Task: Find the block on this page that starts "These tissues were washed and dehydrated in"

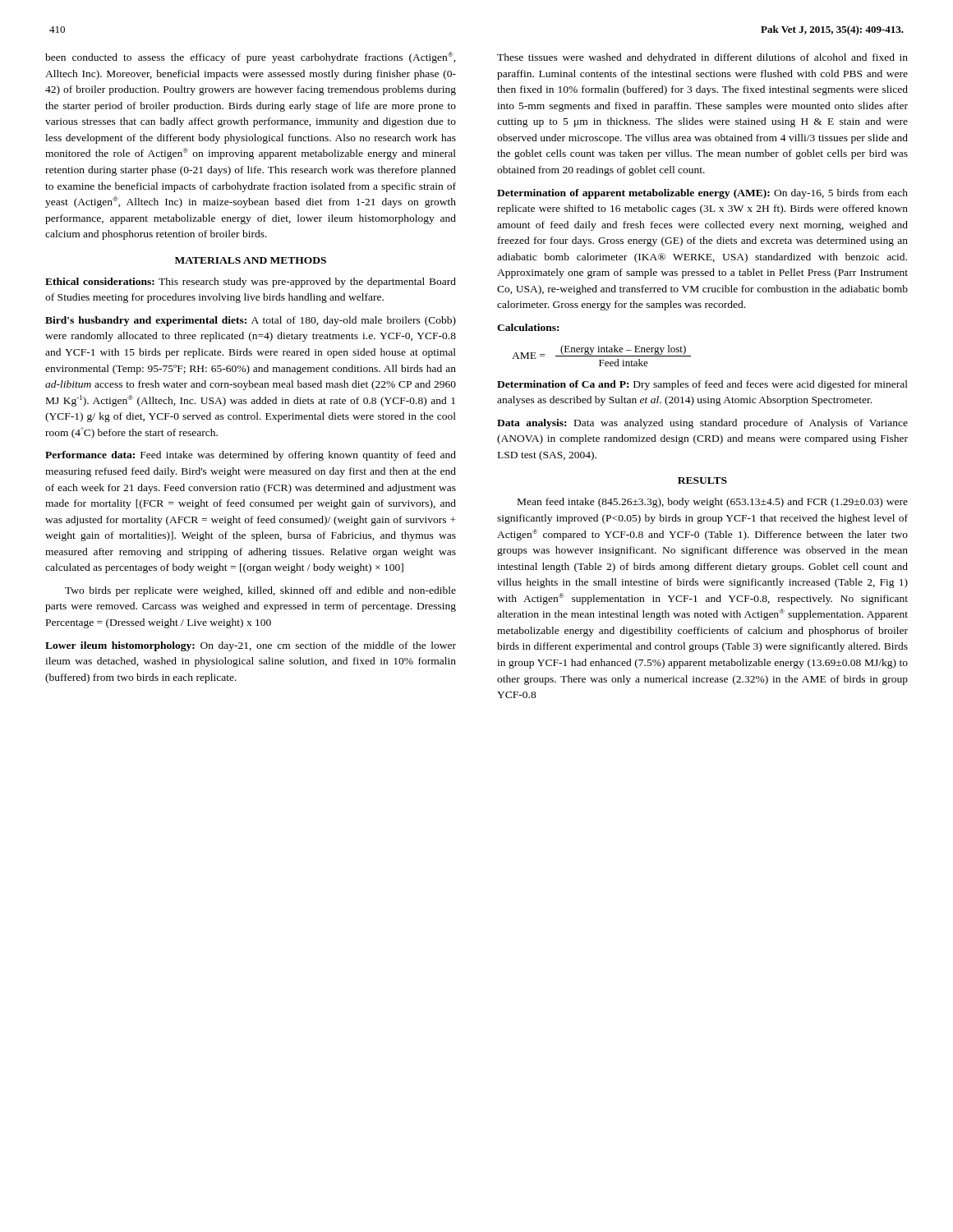Action: (702, 114)
